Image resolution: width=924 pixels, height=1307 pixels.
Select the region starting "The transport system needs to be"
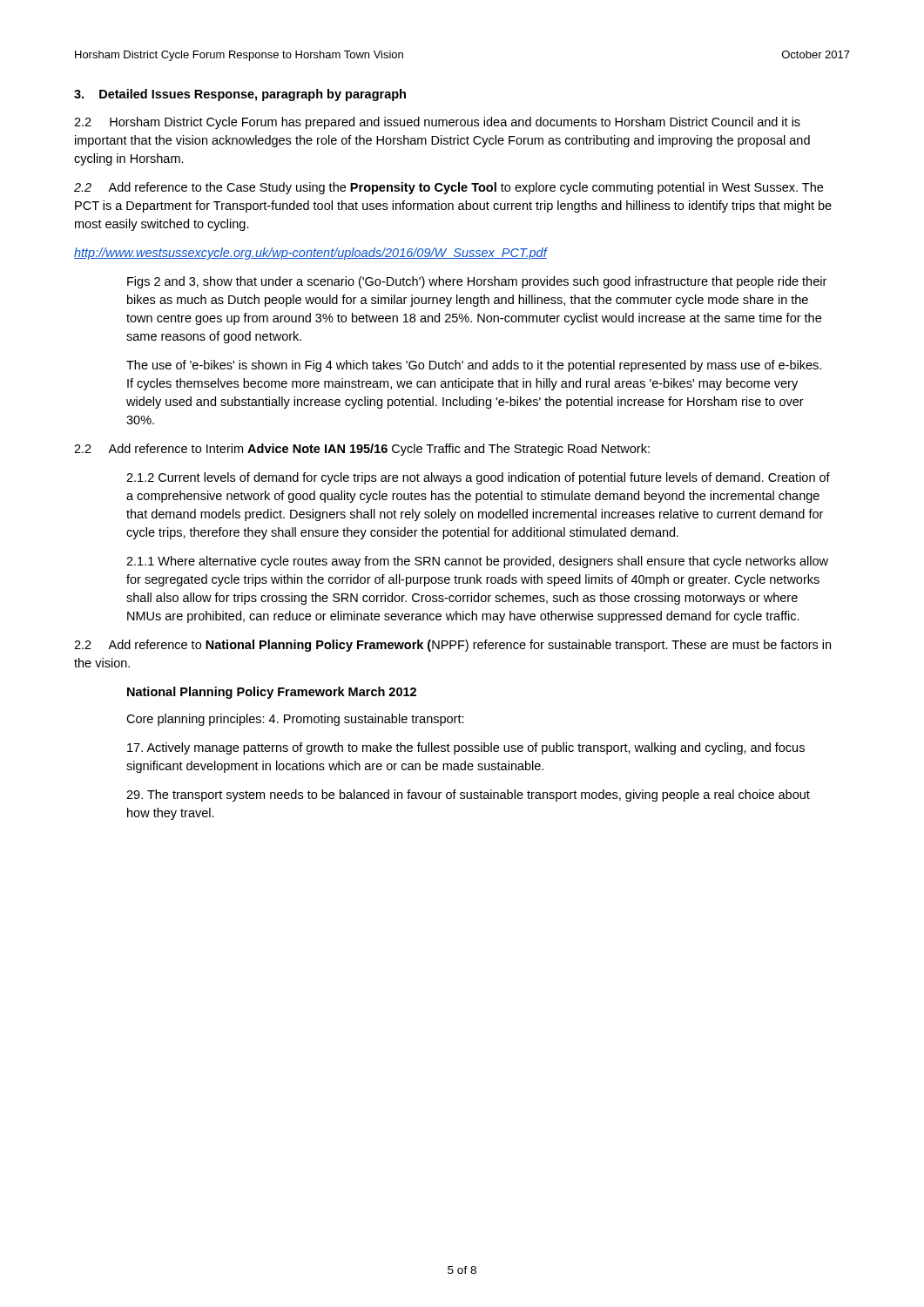(468, 804)
